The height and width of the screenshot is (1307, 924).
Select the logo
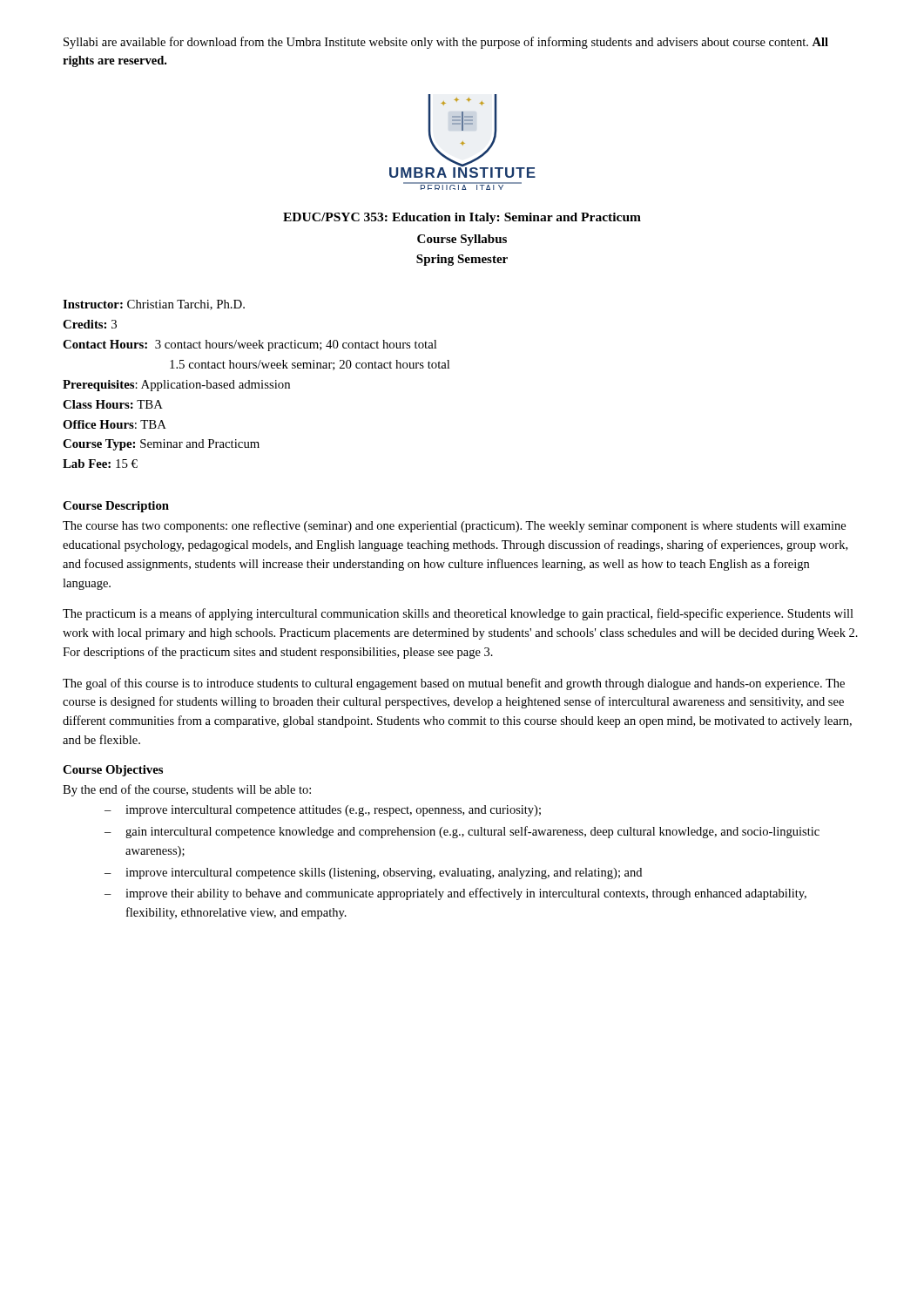462,144
